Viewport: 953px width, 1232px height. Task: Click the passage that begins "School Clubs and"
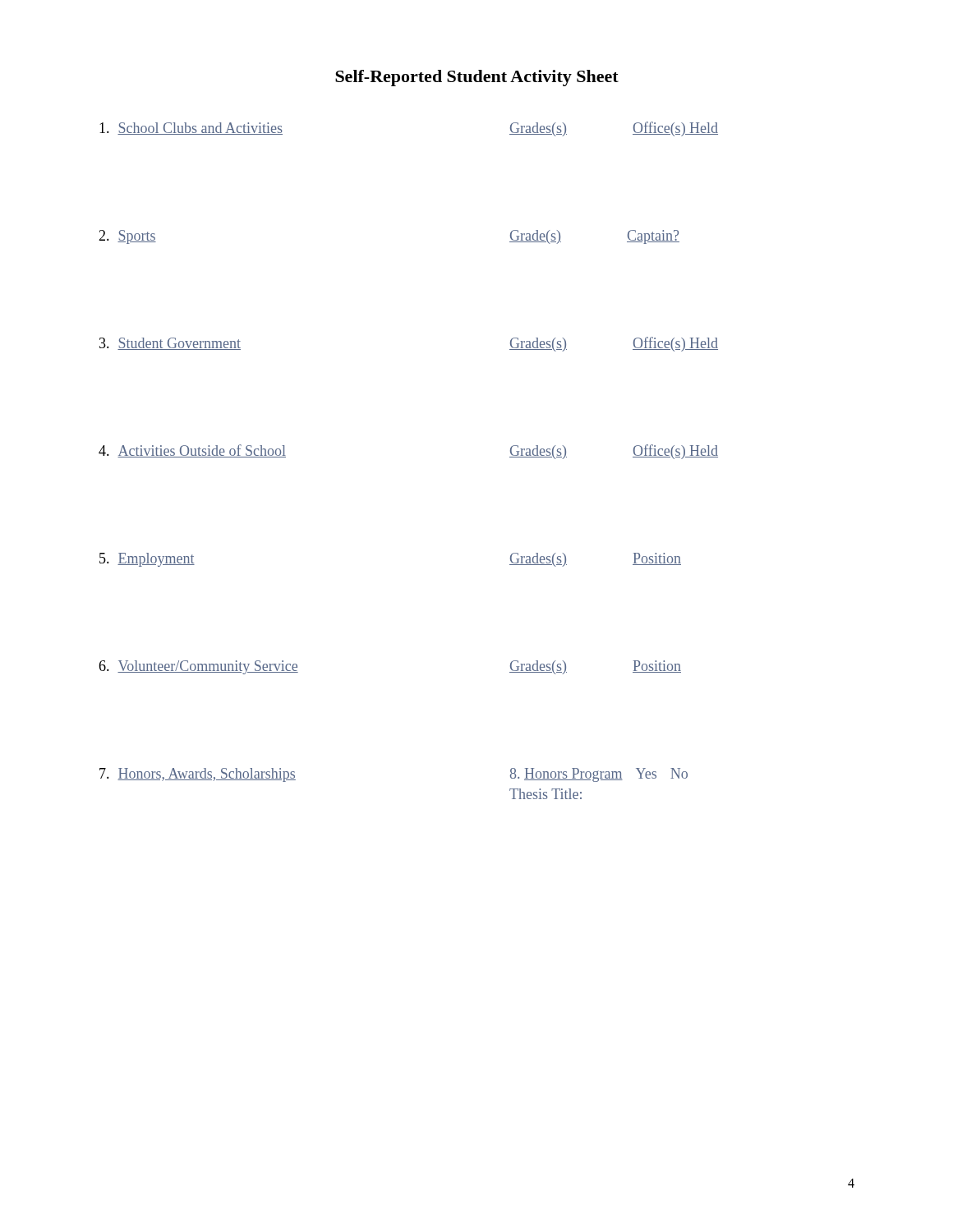tap(202, 130)
